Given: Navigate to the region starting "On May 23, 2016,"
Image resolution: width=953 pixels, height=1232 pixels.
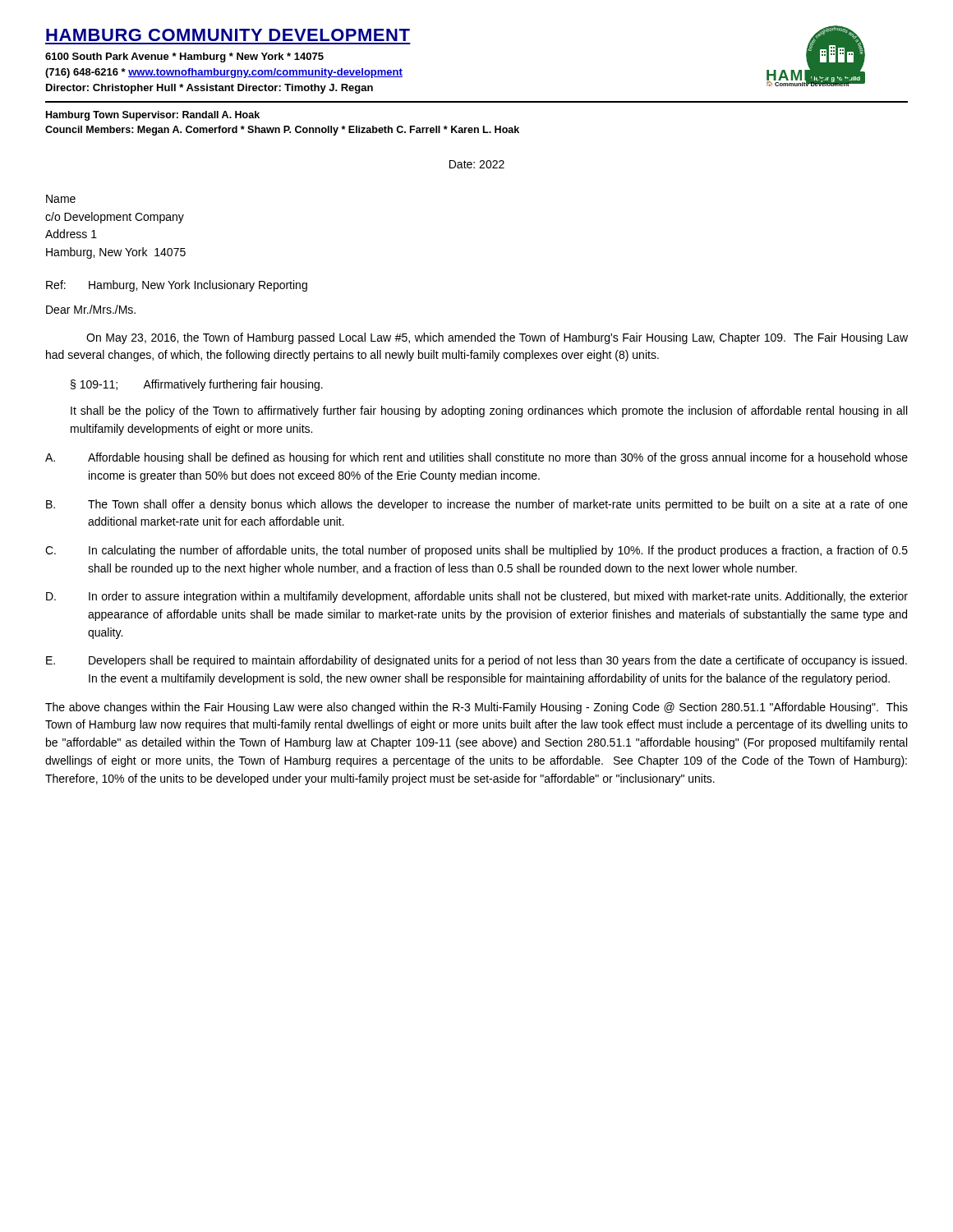Looking at the screenshot, I should [476, 346].
